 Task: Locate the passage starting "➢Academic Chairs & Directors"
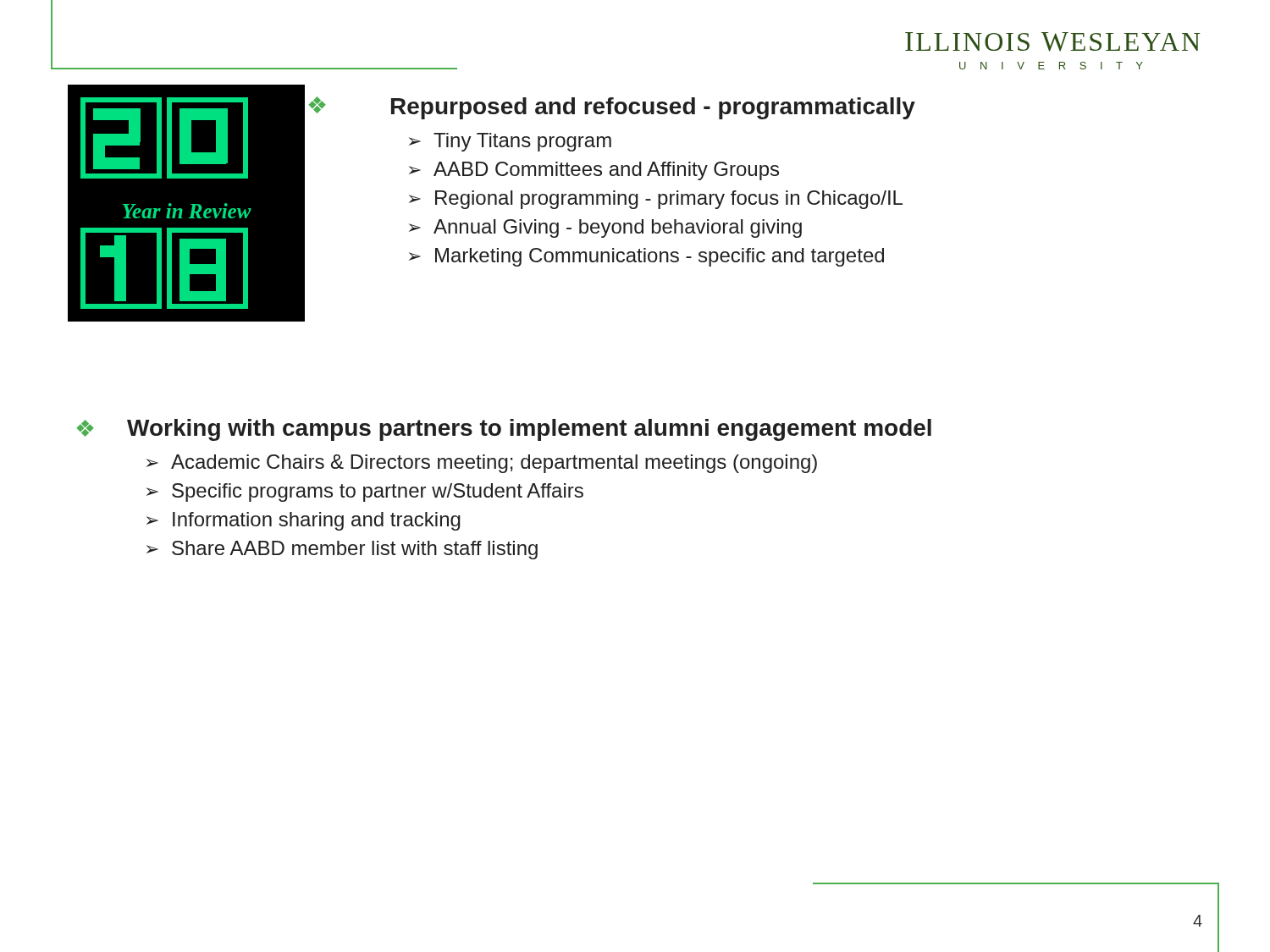[481, 462]
